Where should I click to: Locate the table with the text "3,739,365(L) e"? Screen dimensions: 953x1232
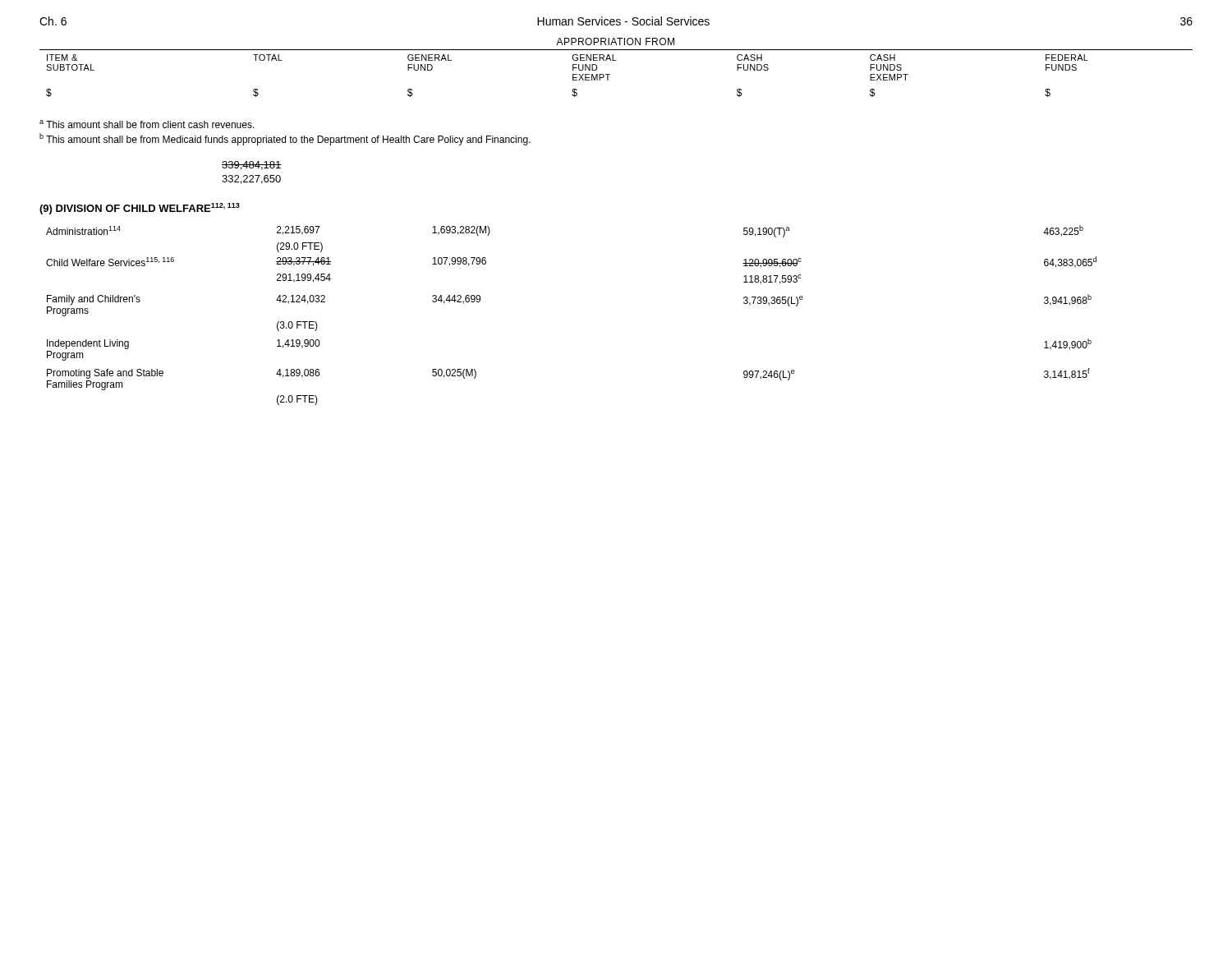coord(616,315)
